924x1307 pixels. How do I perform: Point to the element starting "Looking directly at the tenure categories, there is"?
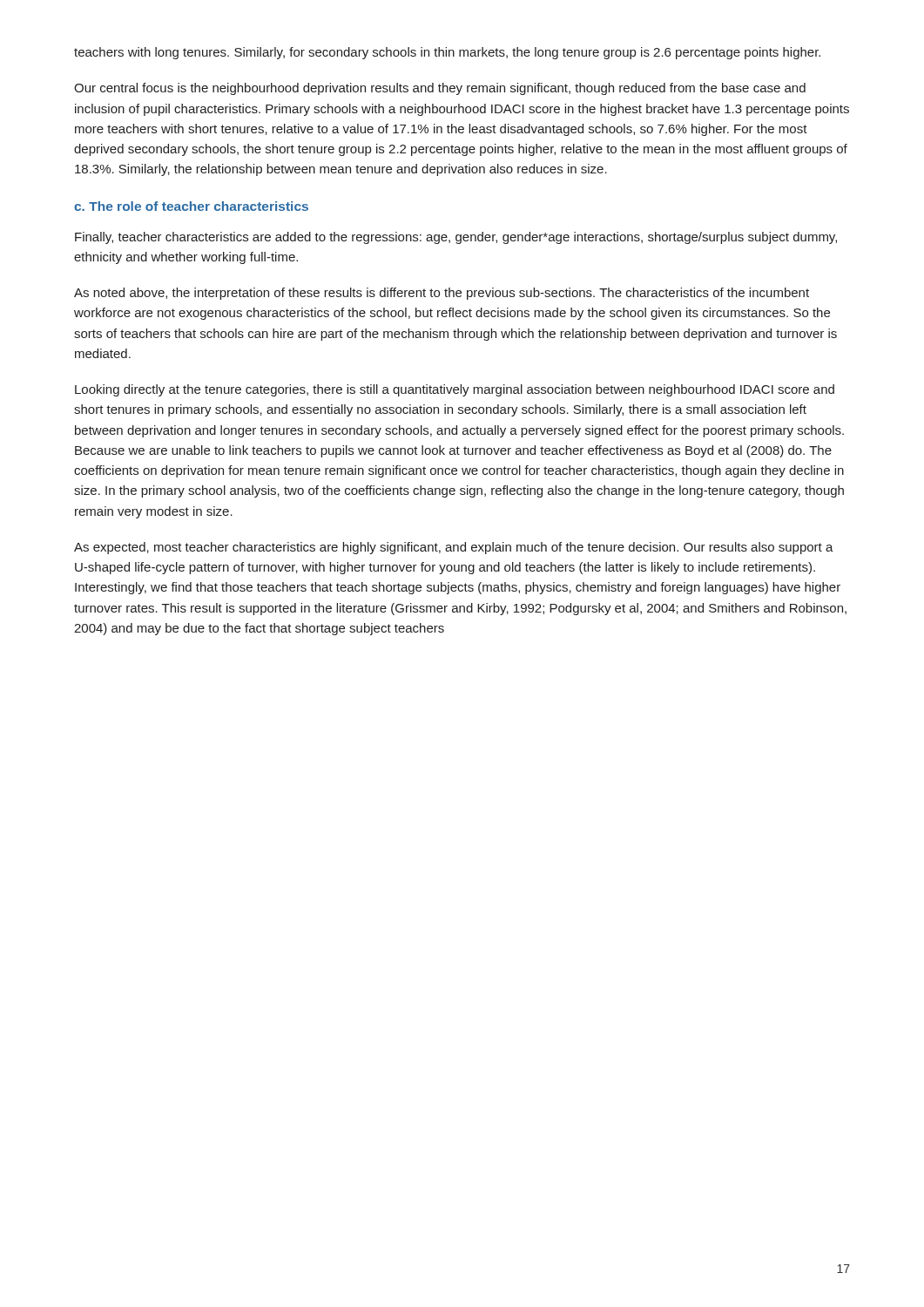tap(462, 450)
